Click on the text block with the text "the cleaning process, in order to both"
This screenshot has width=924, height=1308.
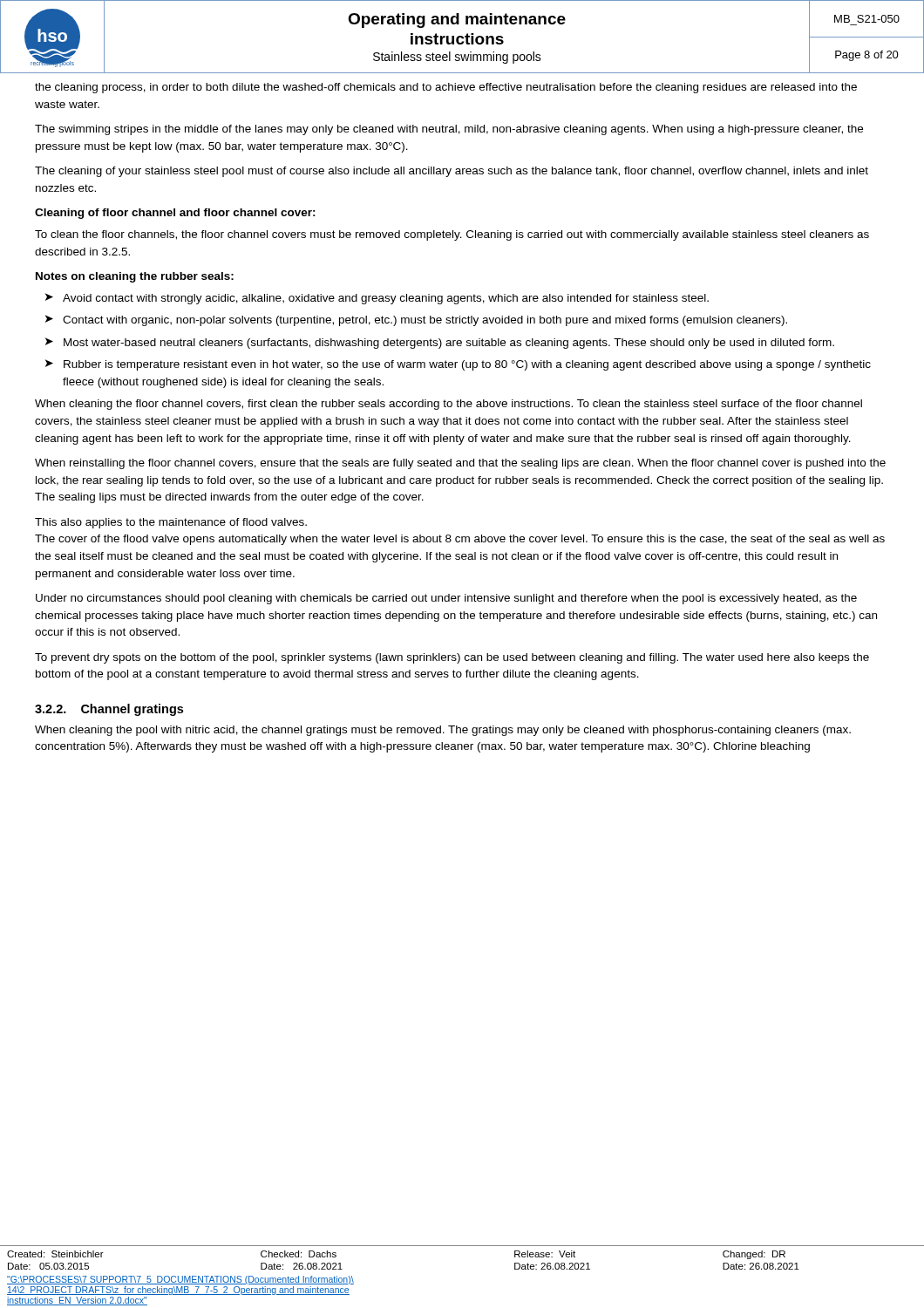coord(462,96)
